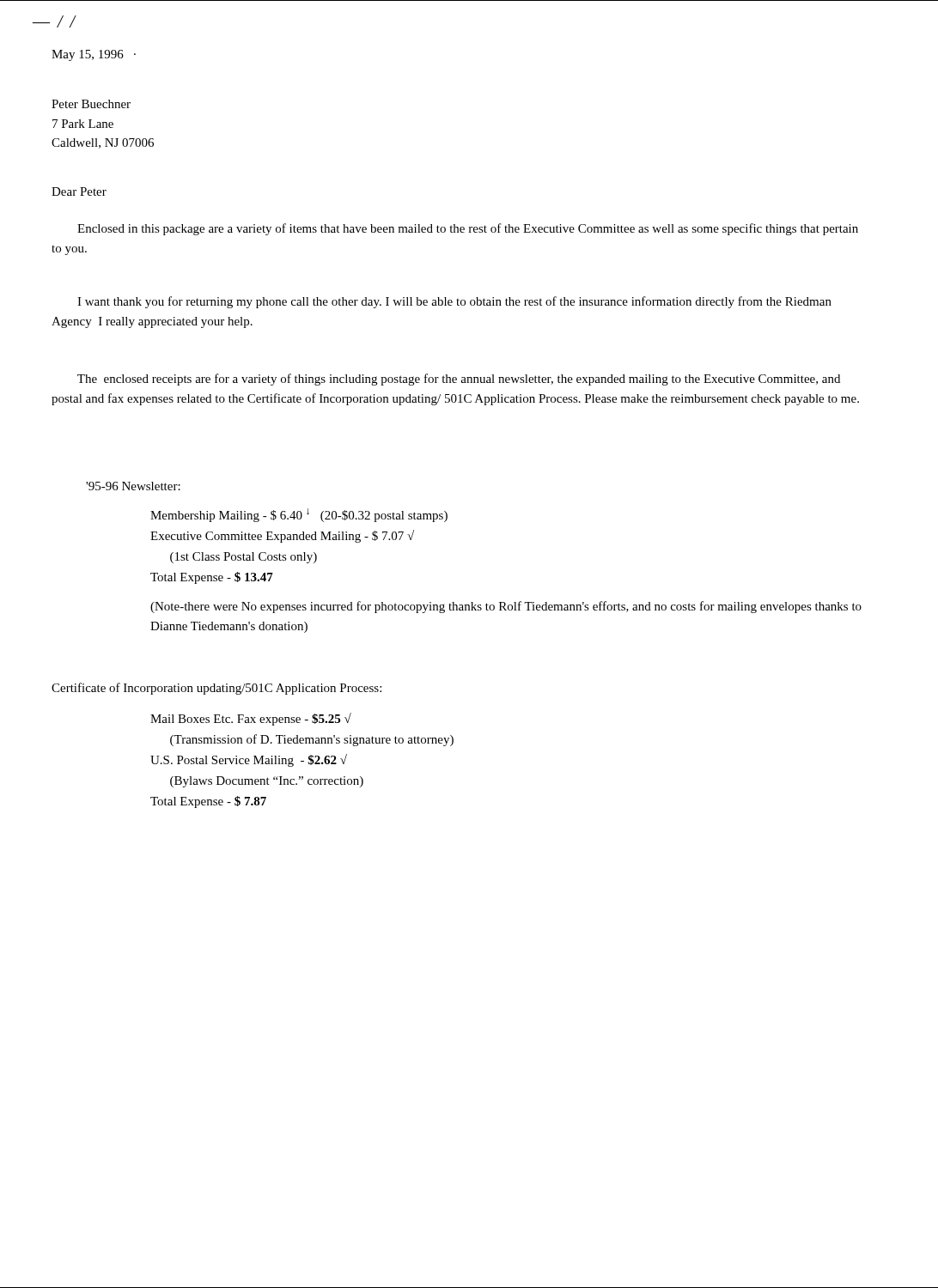Select the passage starting "Dear Peter"

coord(79,191)
